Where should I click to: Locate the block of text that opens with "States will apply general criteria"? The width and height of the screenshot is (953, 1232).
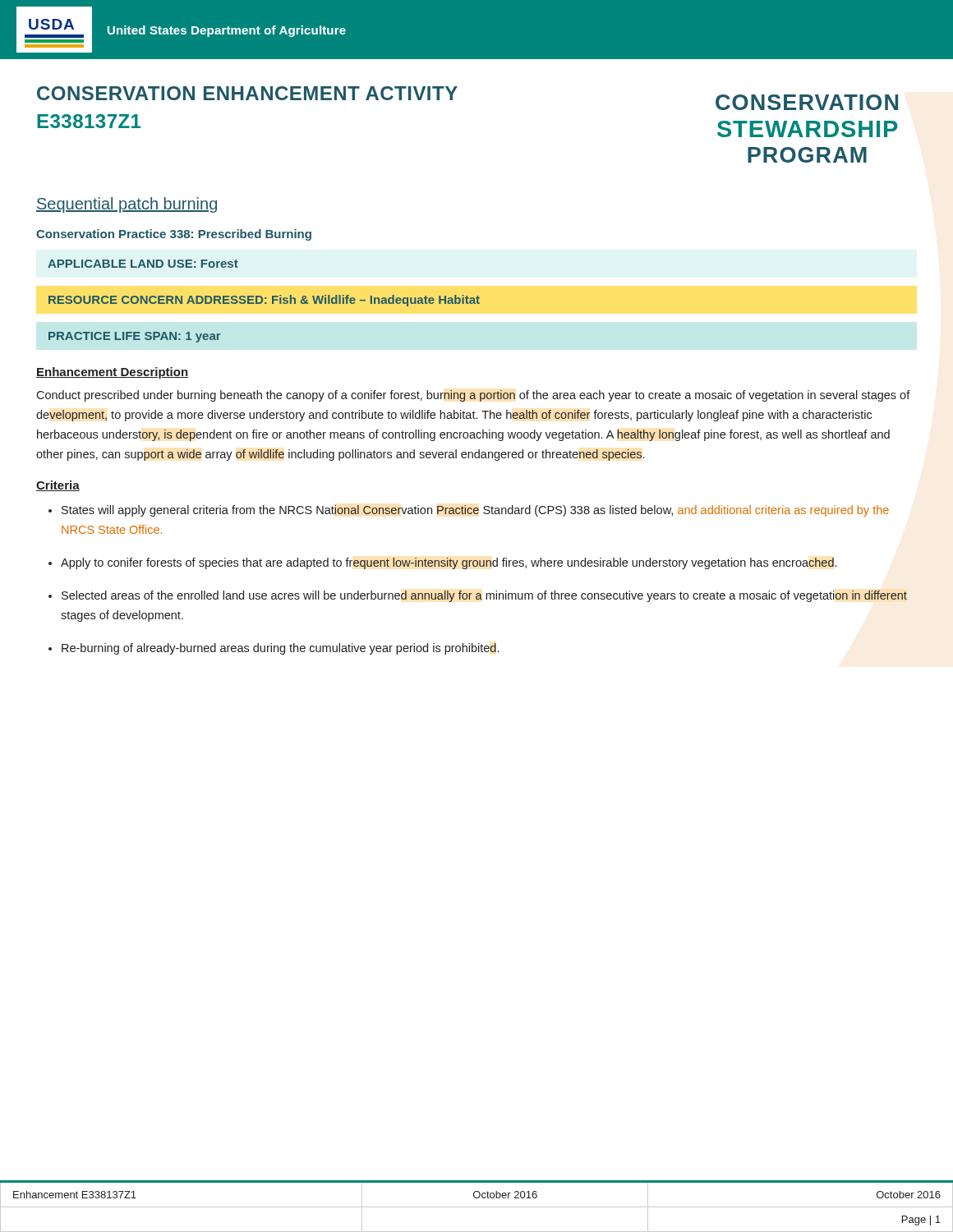pyautogui.click(x=475, y=520)
